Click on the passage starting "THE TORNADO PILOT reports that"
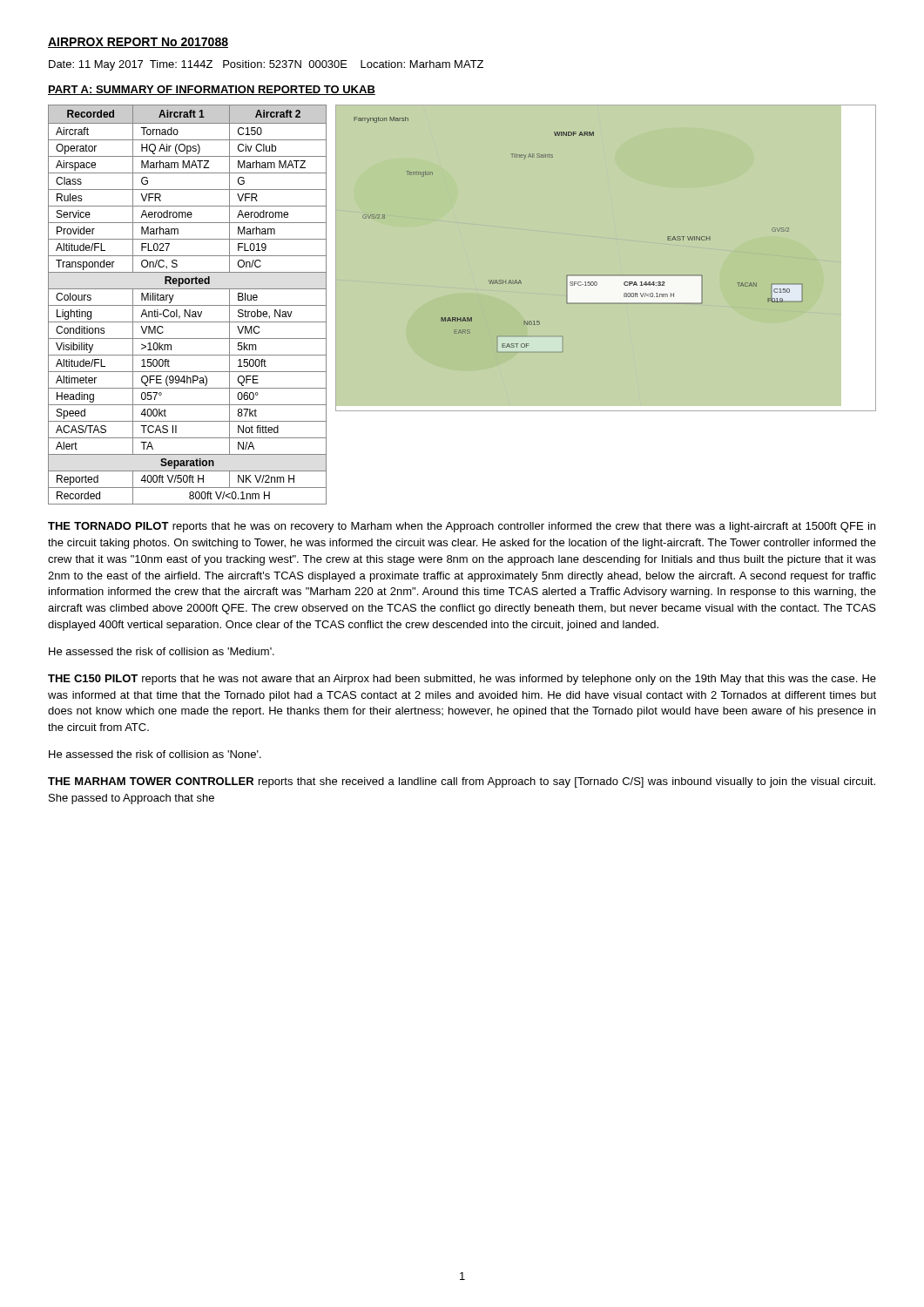The width and height of the screenshot is (924, 1307). 462,575
